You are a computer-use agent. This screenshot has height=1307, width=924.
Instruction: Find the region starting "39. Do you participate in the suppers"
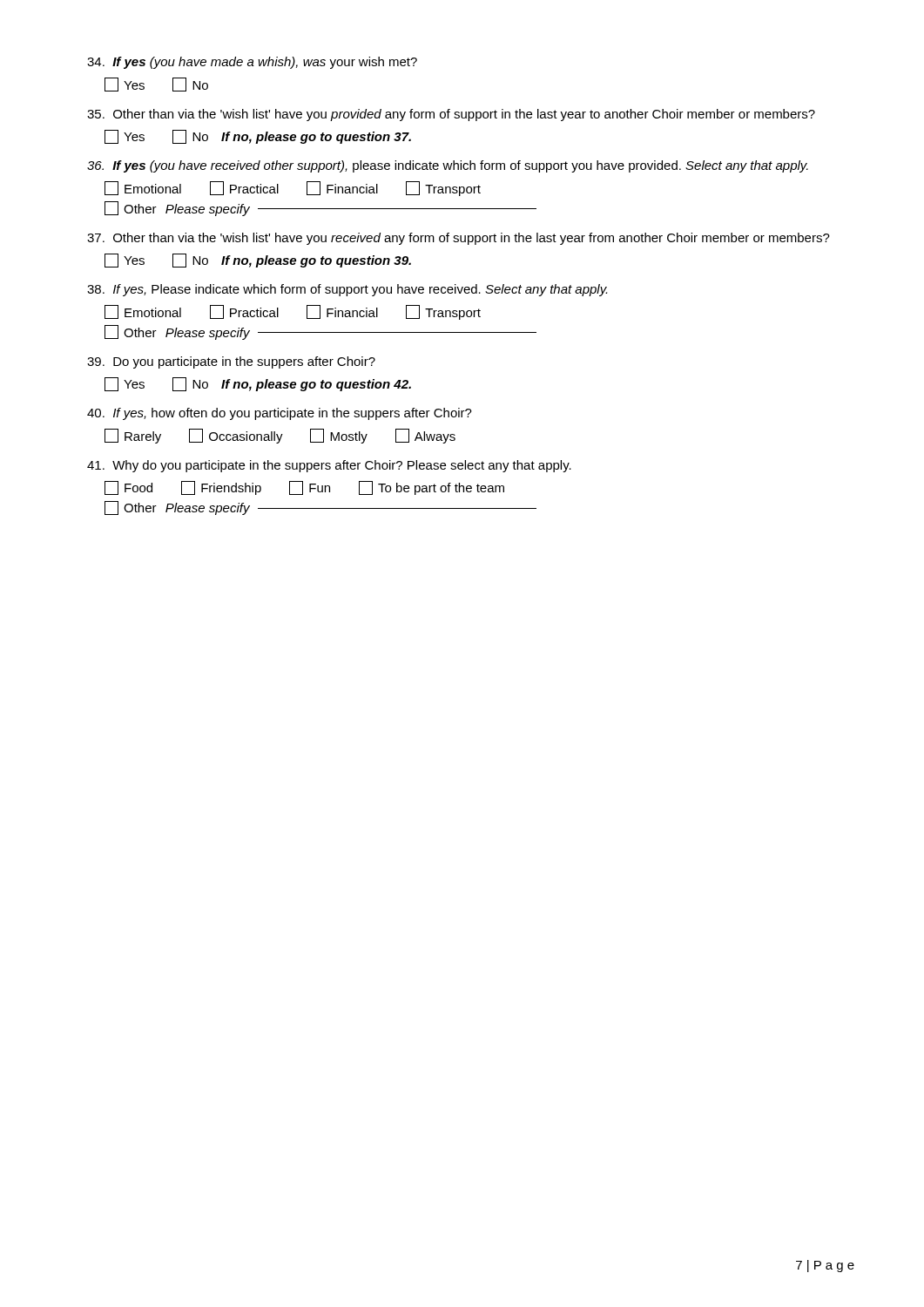[x=231, y=362]
